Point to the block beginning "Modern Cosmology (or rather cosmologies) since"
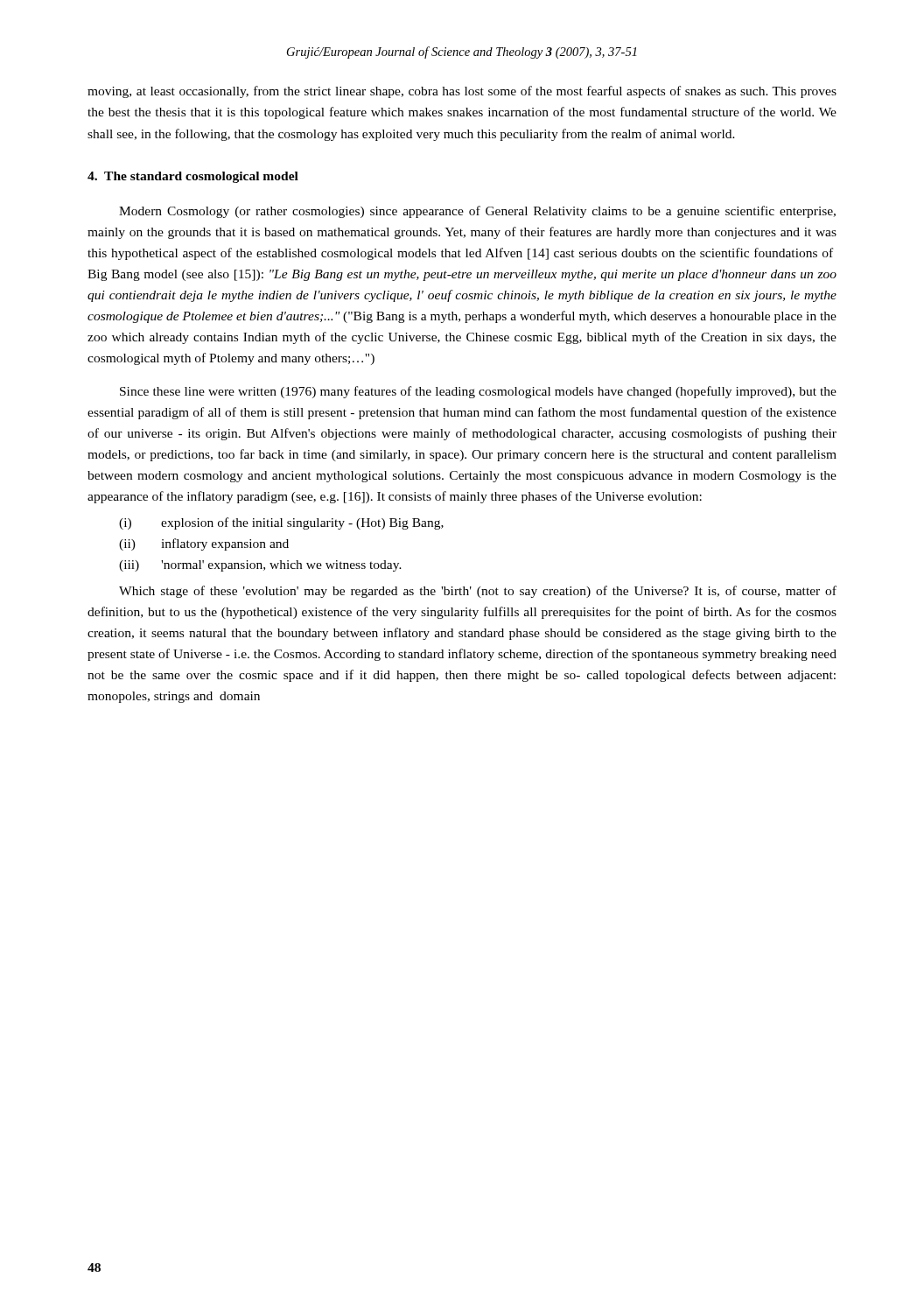 point(462,284)
